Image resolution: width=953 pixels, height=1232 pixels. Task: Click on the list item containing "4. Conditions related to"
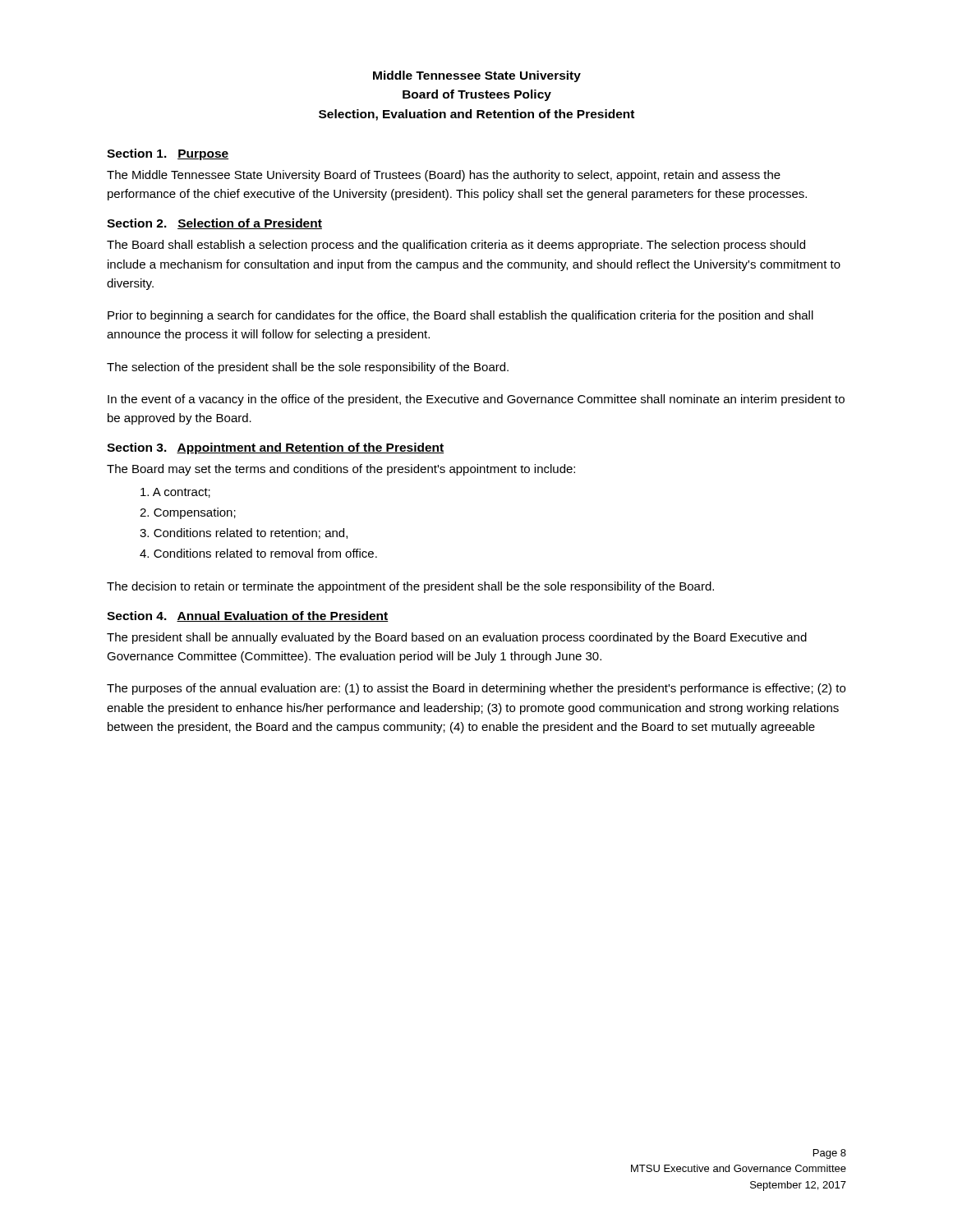pyautogui.click(x=259, y=553)
